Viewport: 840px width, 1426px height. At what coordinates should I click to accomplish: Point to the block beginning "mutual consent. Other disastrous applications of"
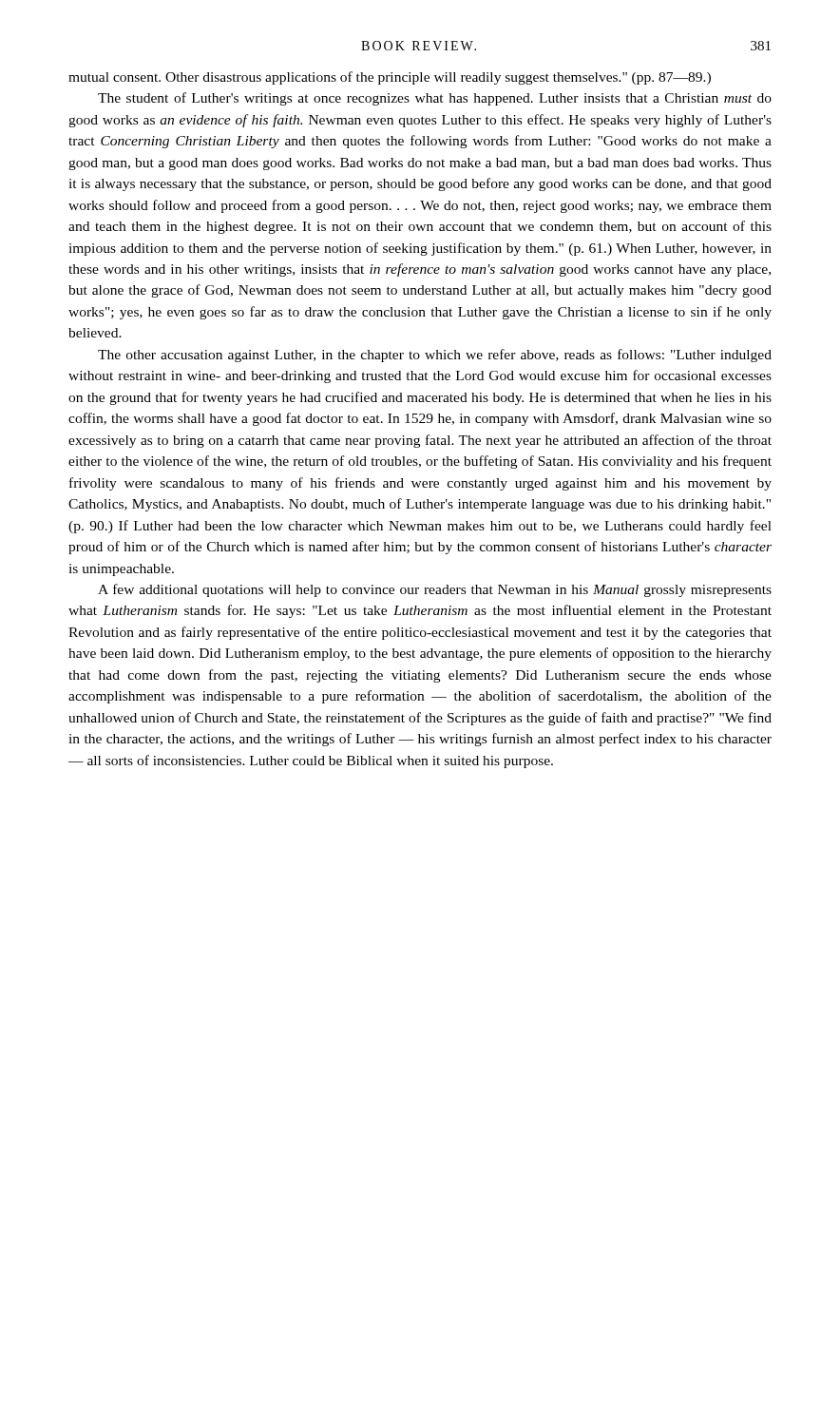pyautogui.click(x=420, y=419)
